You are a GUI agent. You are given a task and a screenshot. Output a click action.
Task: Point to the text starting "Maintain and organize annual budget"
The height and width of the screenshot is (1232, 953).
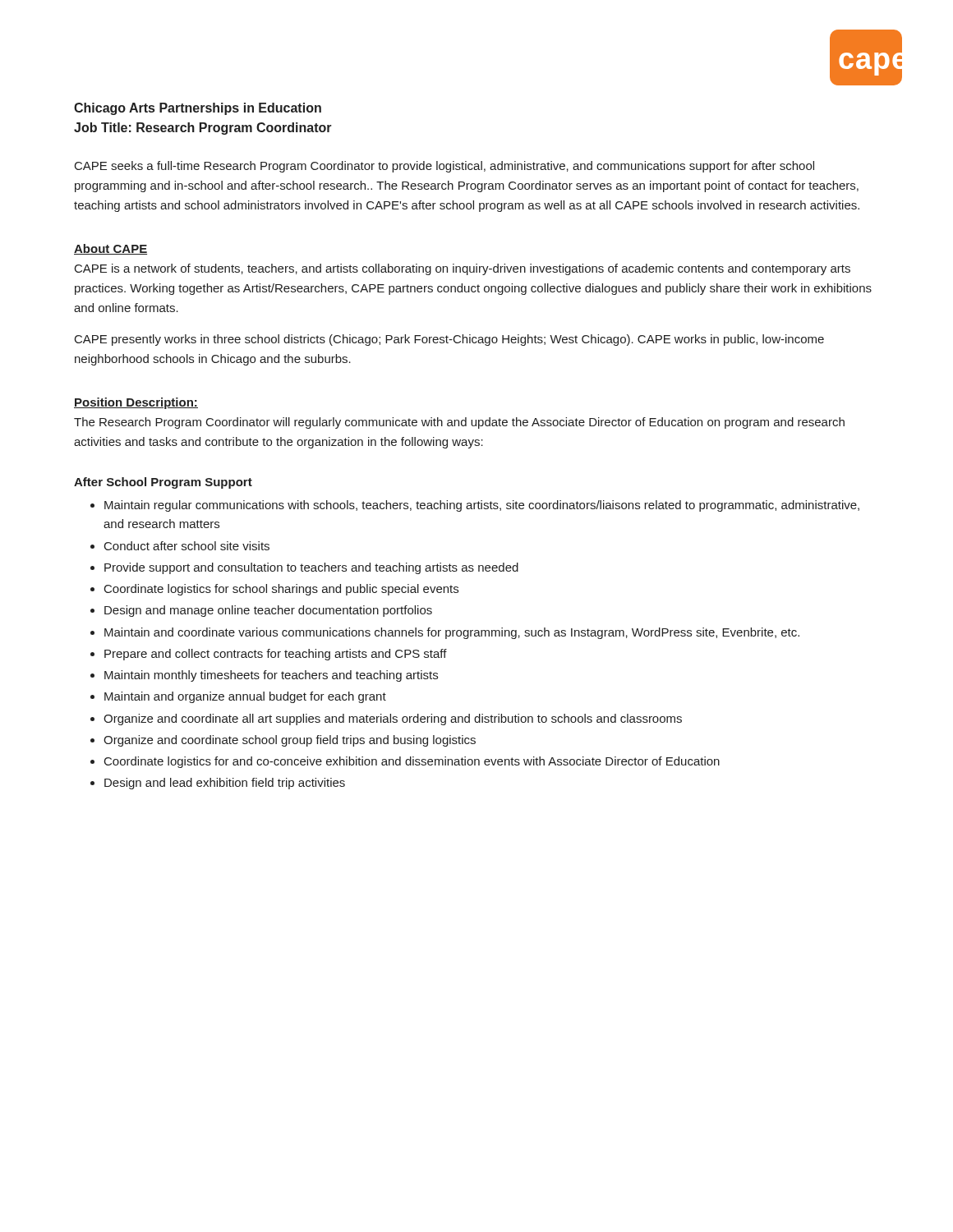[245, 696]
